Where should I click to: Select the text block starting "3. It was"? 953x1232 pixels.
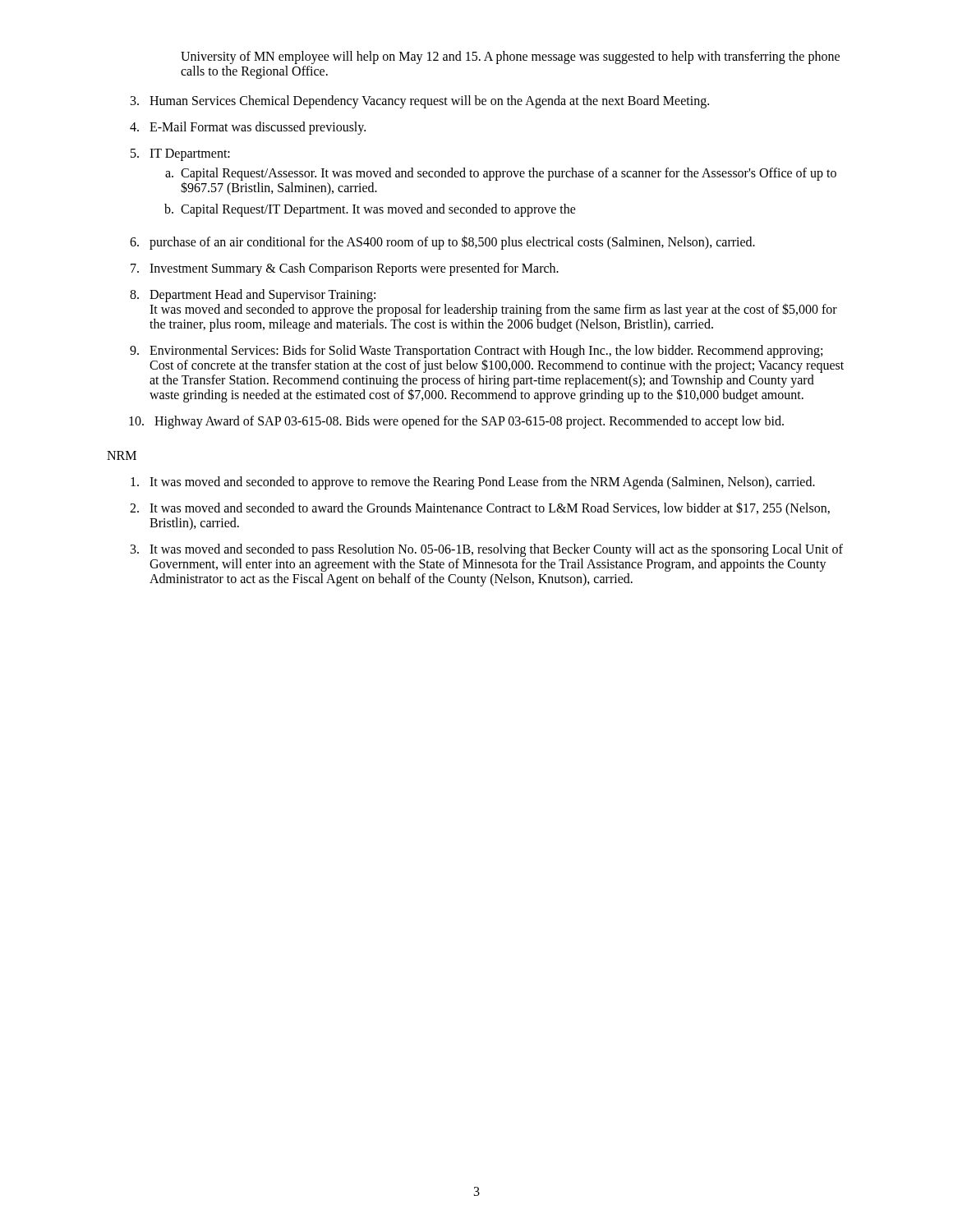coord(476,564)
